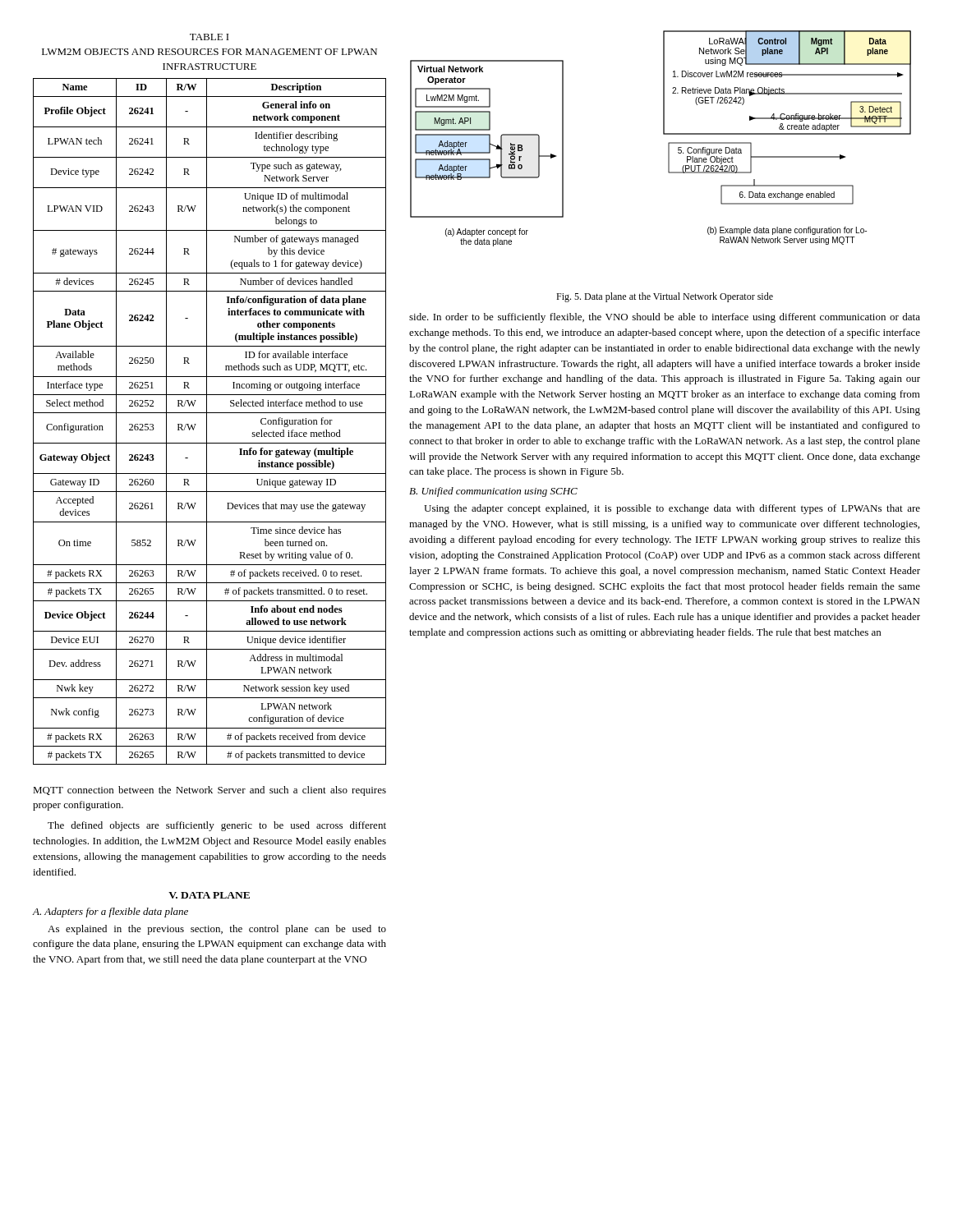
Task: Locate the block of text that opens with "The defined objects"
Action: (x=210, y=848)
